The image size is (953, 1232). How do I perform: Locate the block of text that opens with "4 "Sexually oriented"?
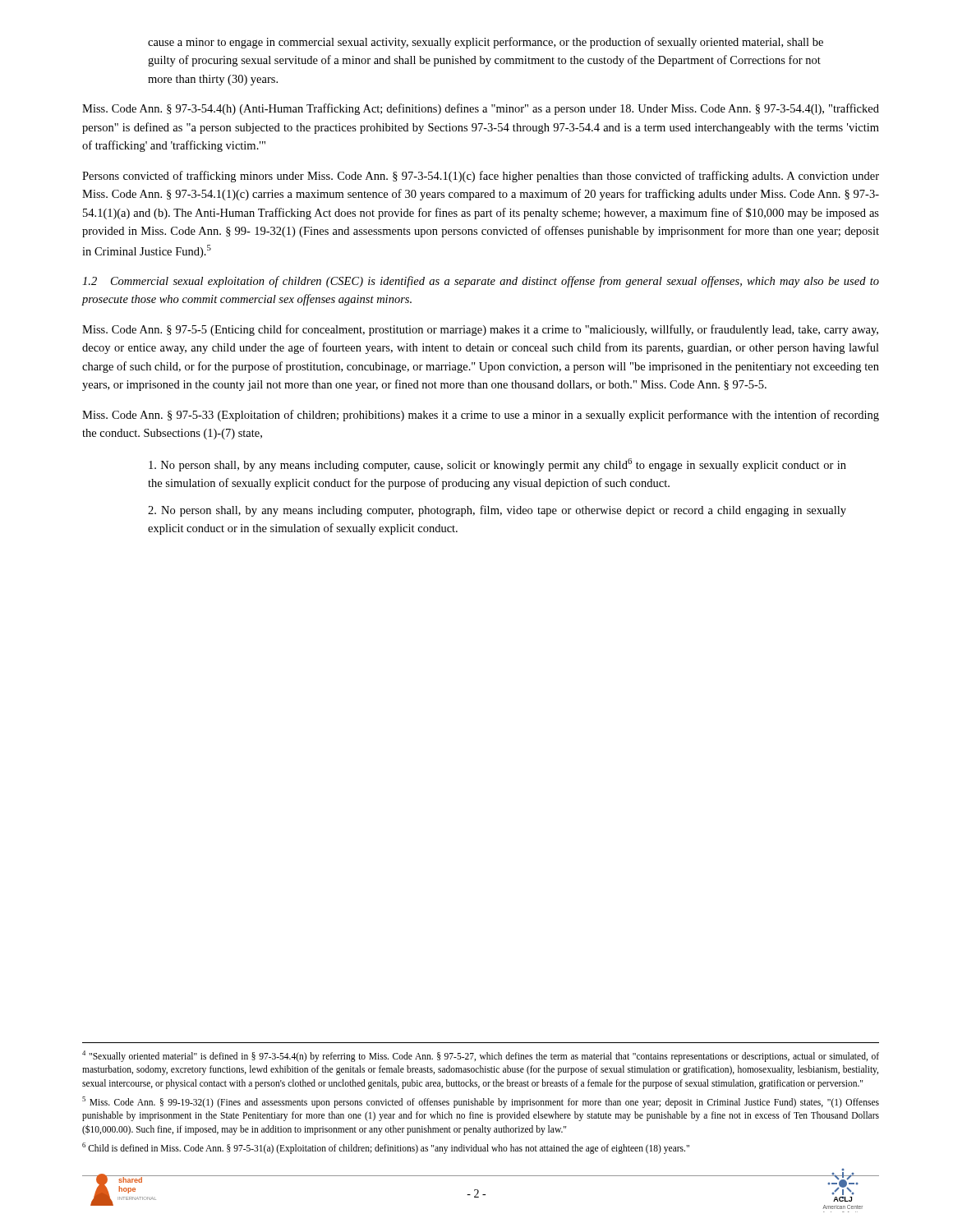tap(481, 1068)
